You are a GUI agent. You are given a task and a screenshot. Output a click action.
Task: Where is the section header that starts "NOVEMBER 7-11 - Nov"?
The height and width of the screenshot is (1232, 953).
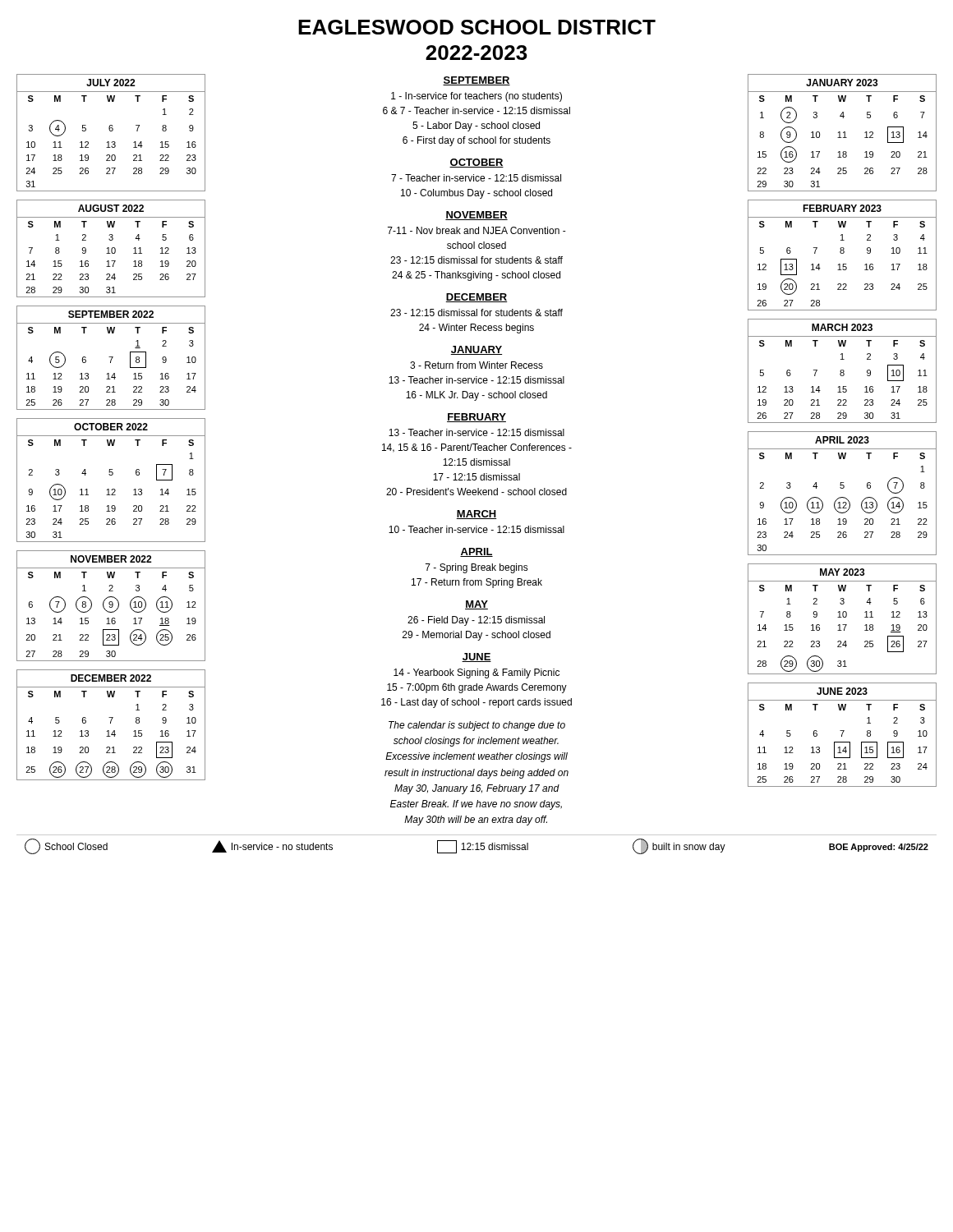point(476,246)
